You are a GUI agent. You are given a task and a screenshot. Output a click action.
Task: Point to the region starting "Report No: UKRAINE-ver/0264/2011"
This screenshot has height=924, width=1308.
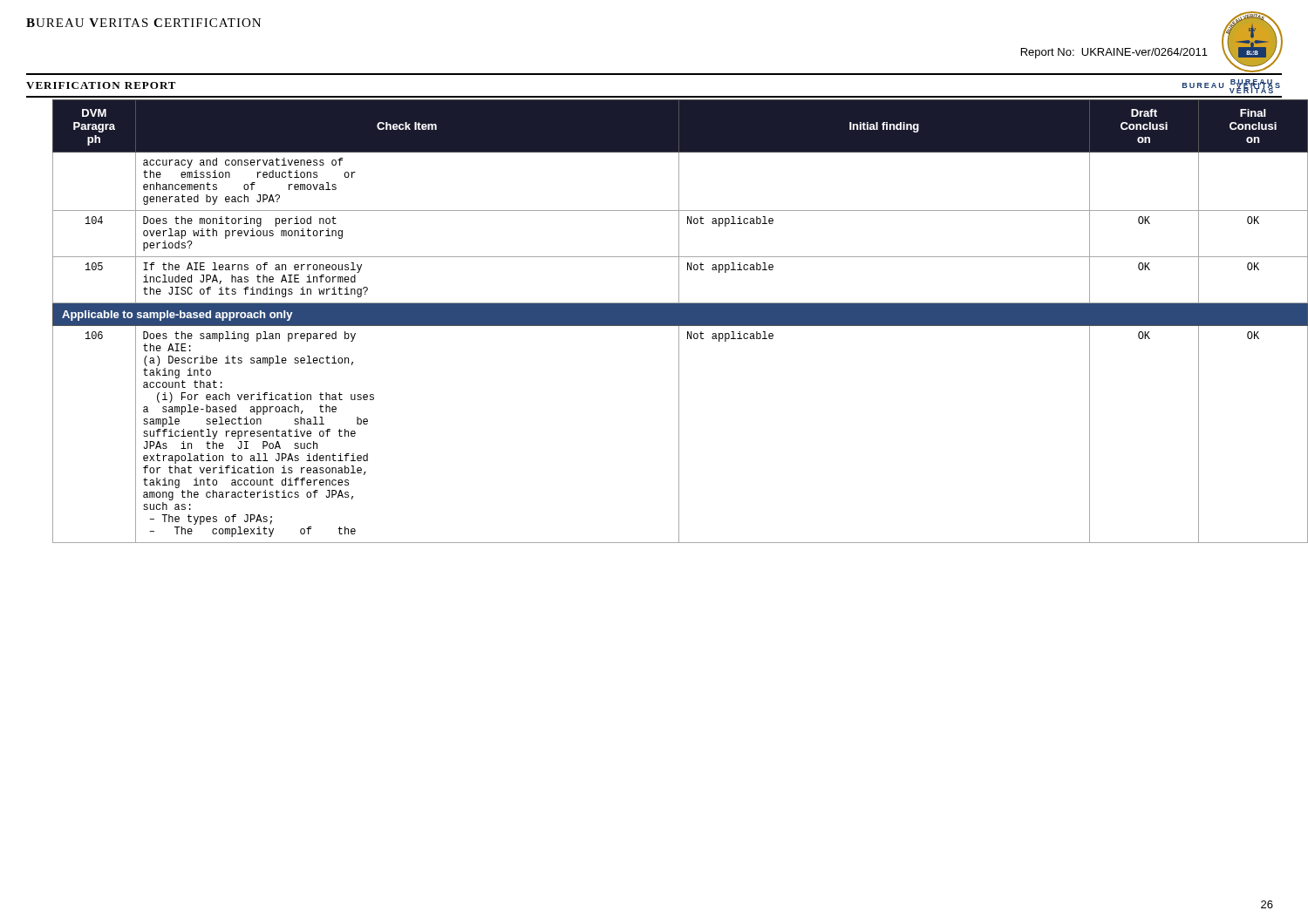[1114, 52]
